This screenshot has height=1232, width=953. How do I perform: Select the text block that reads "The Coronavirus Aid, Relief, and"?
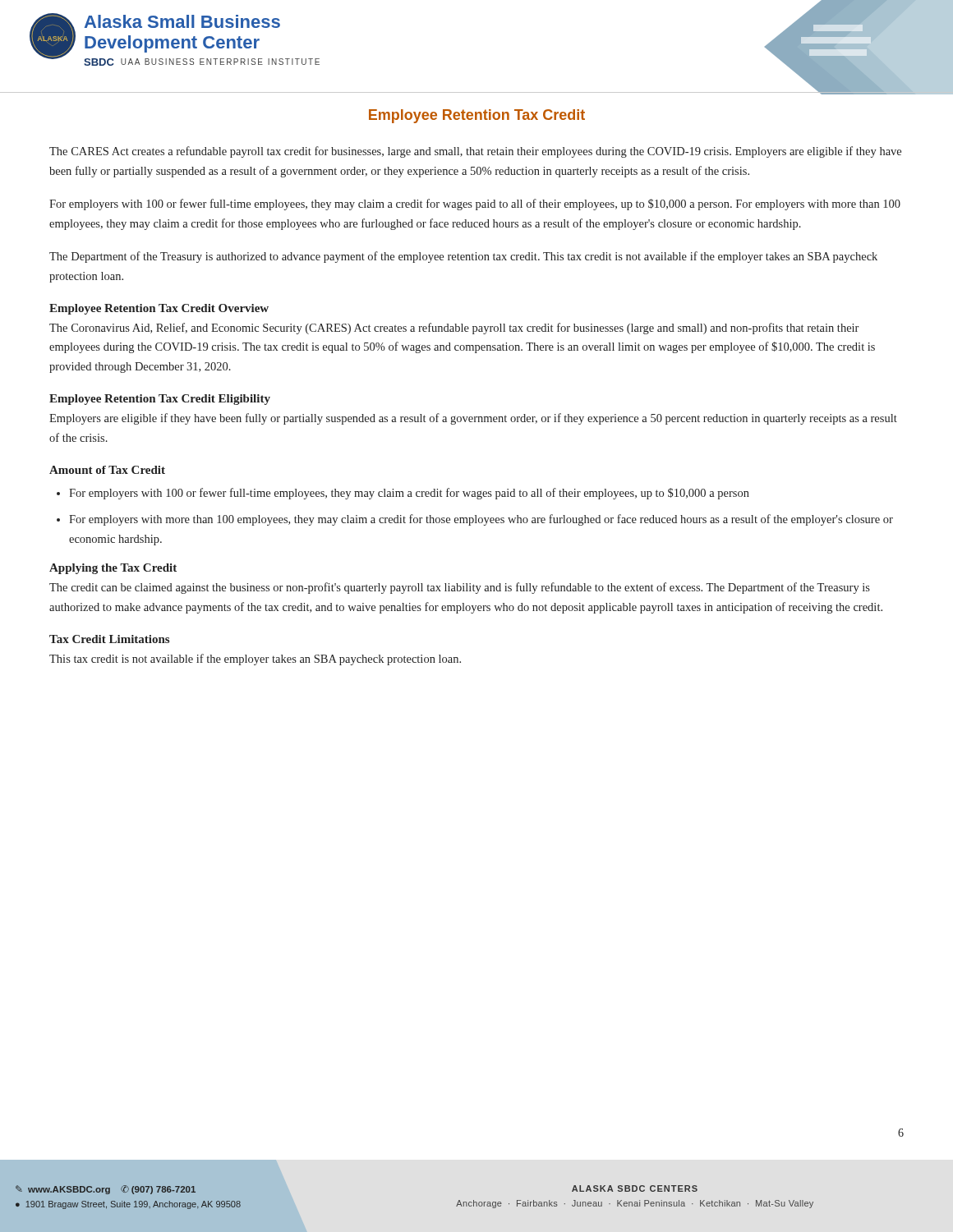click(462, 347)
